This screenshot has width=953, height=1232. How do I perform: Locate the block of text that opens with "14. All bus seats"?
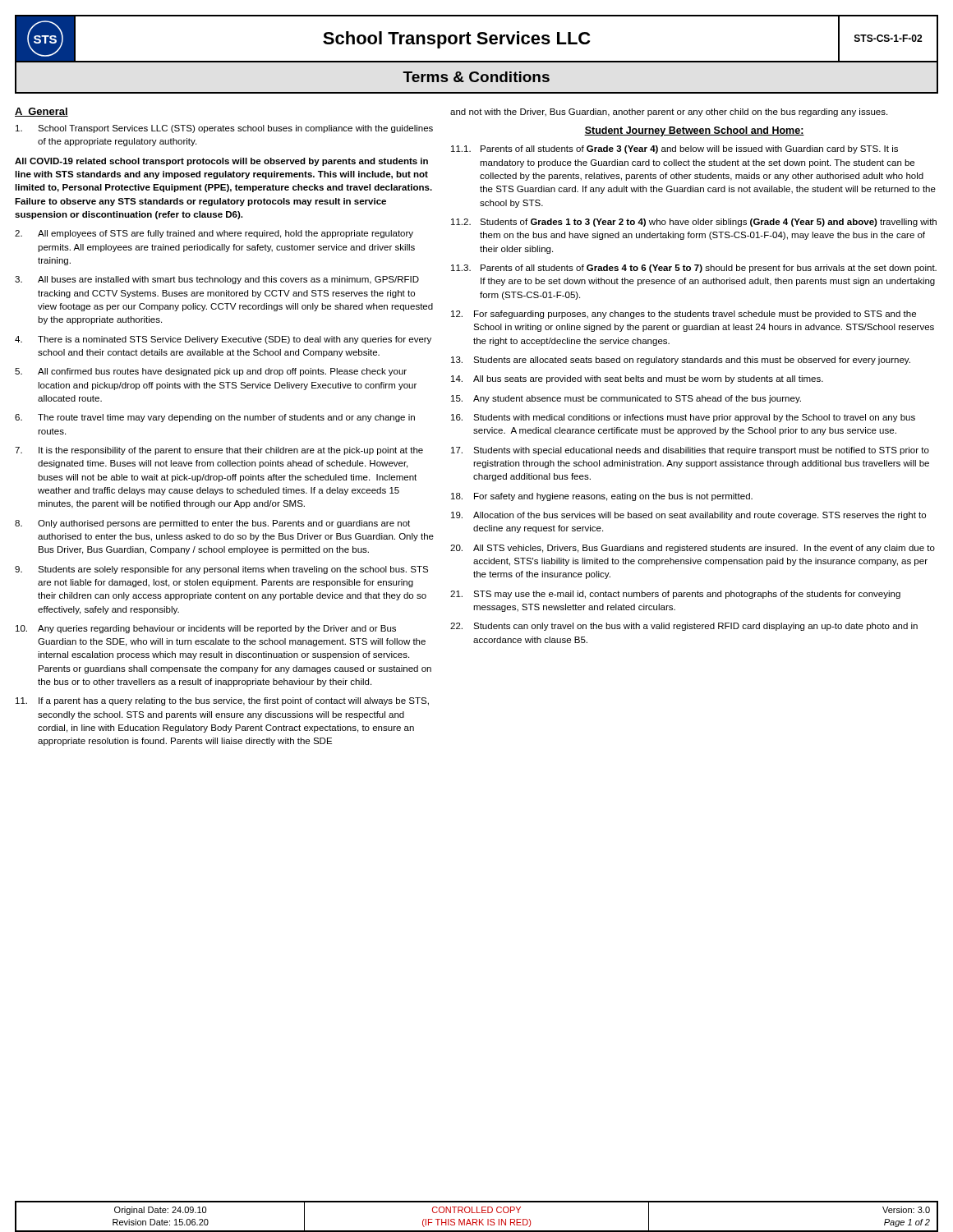(x=694, y=379)
